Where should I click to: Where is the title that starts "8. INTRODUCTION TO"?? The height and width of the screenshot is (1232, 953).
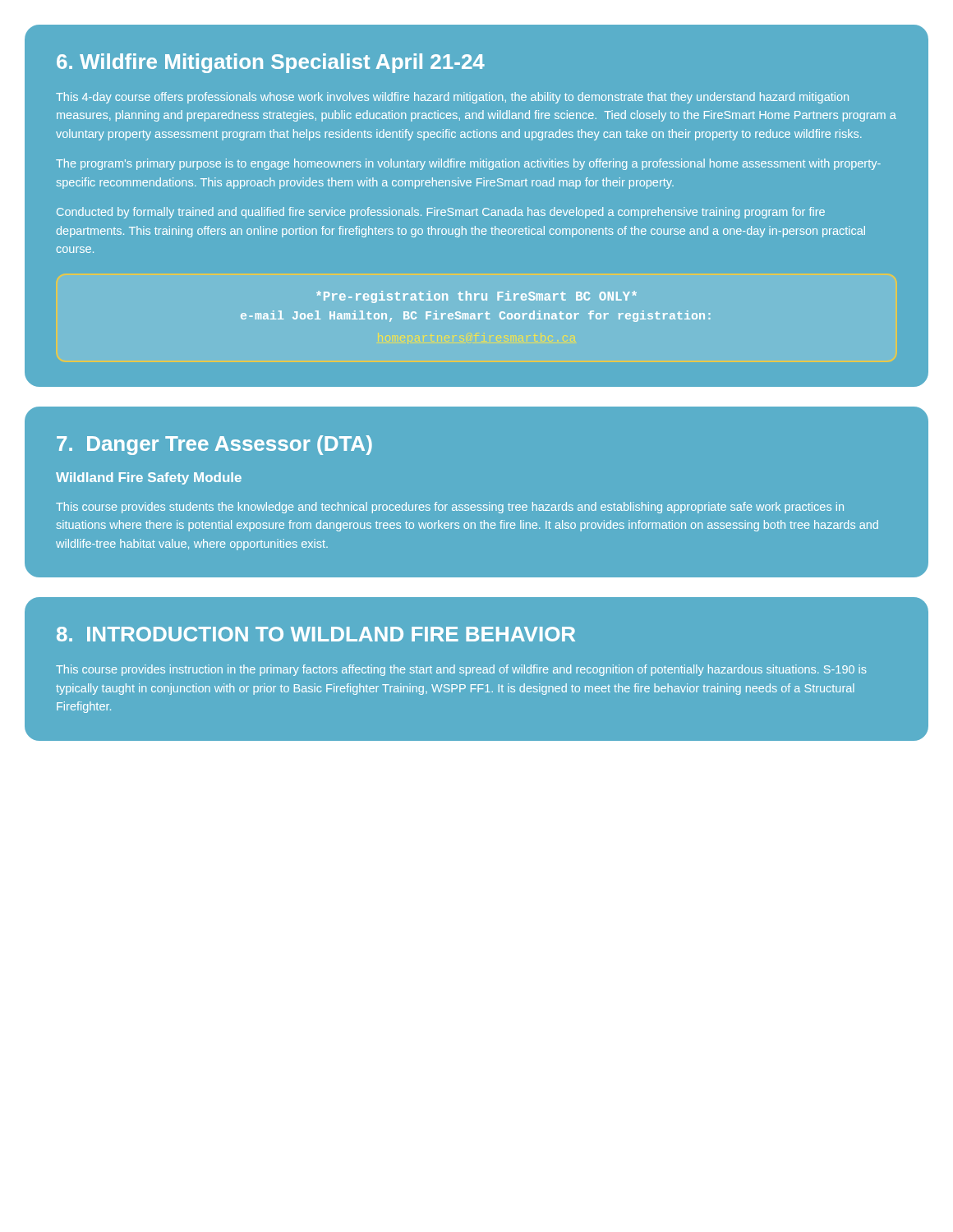[316, 634]
